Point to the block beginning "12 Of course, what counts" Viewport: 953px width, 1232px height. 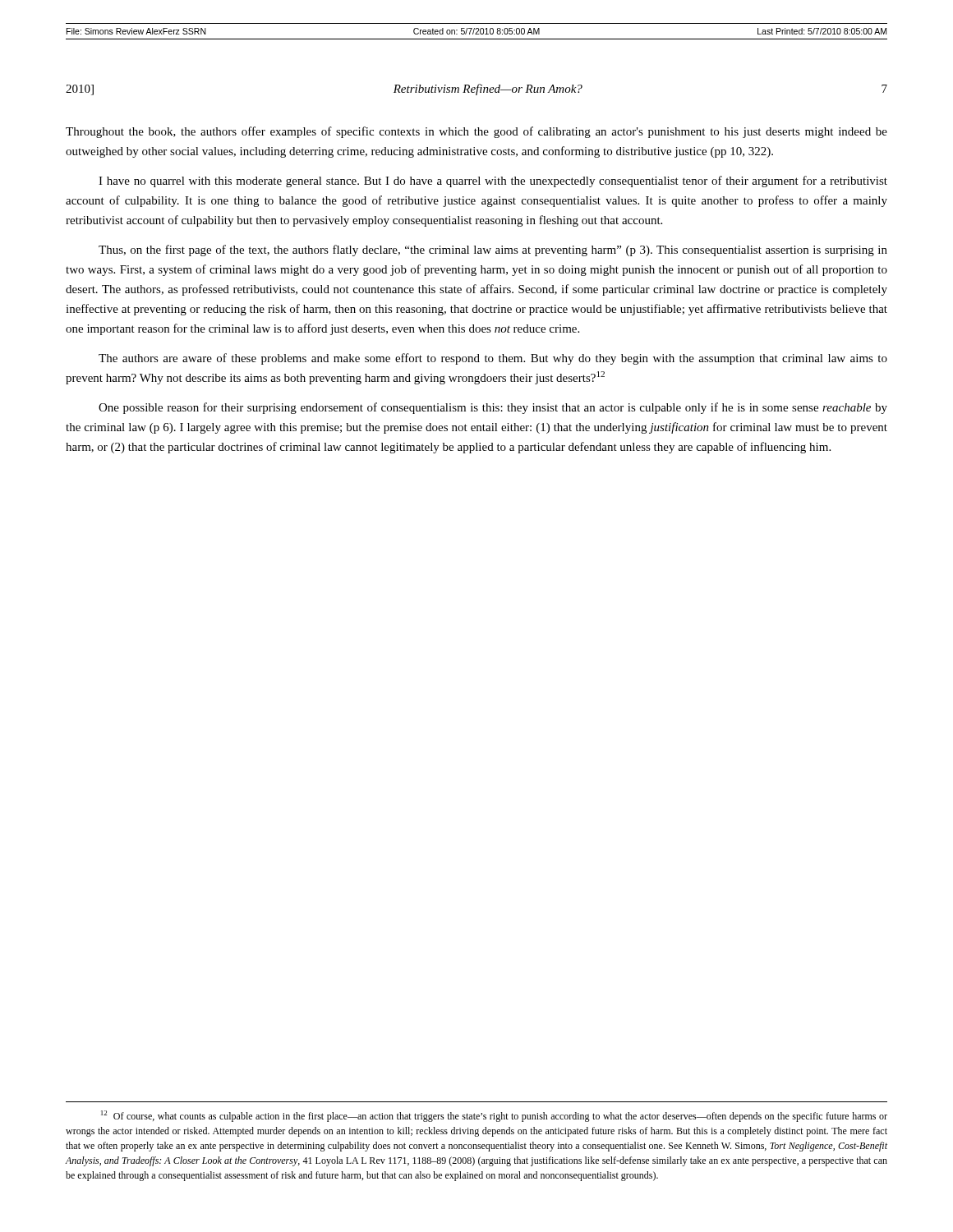(476, 1145)
